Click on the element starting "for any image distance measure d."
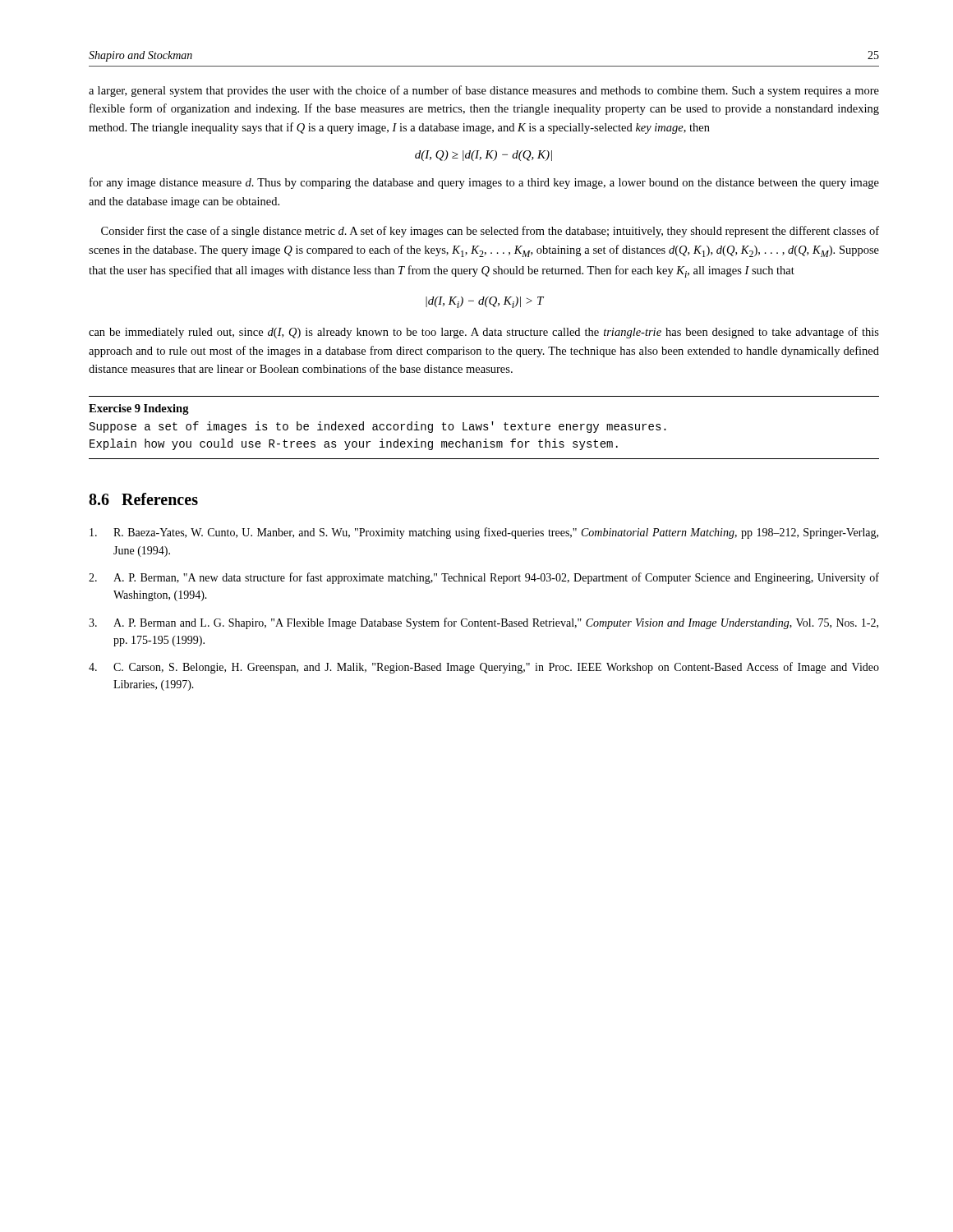The height and width of the screenshot is (1232, 953). pos(484,192)
